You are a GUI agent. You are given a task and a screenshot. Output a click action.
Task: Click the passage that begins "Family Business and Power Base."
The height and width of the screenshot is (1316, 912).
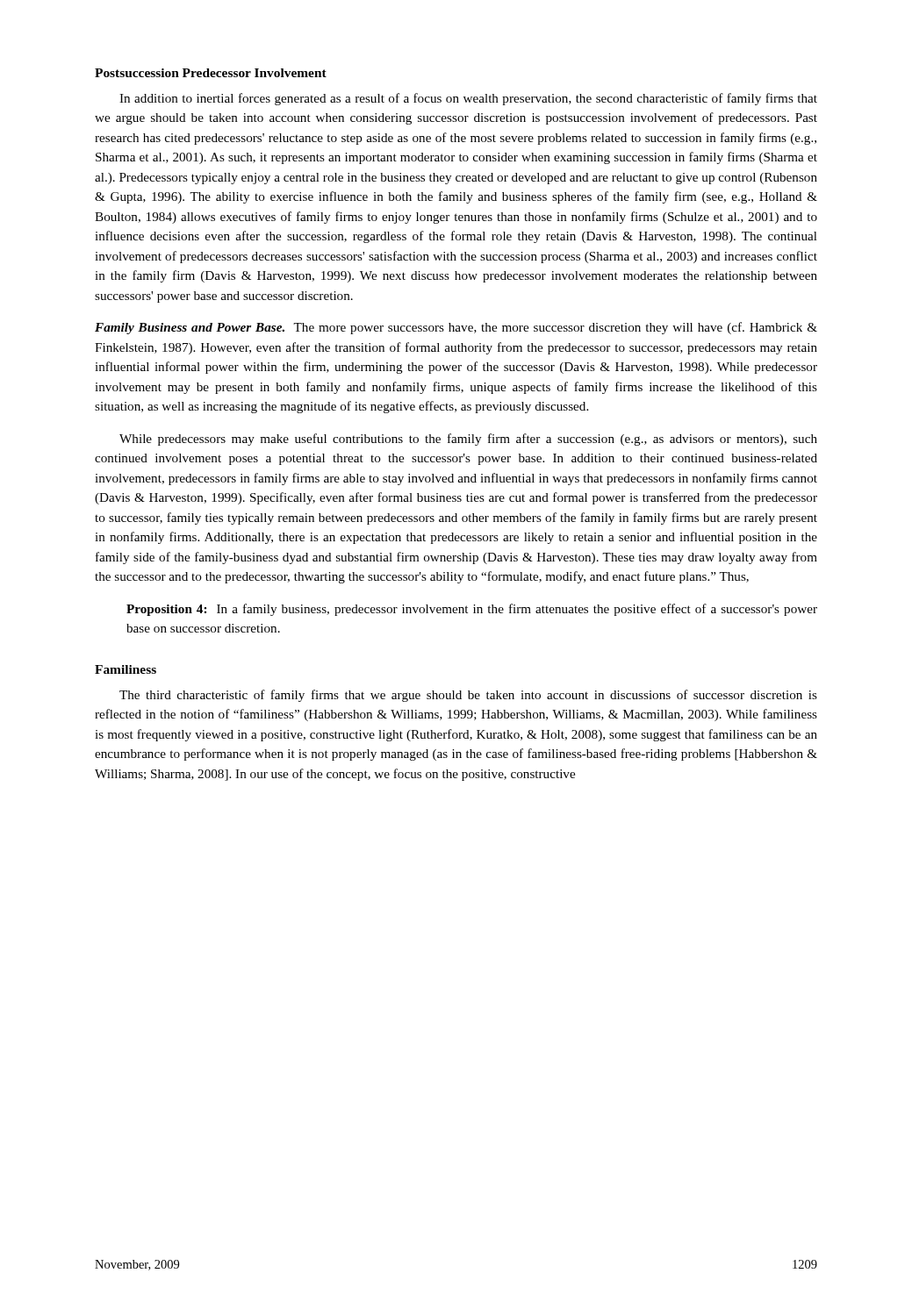pos(456,367)
